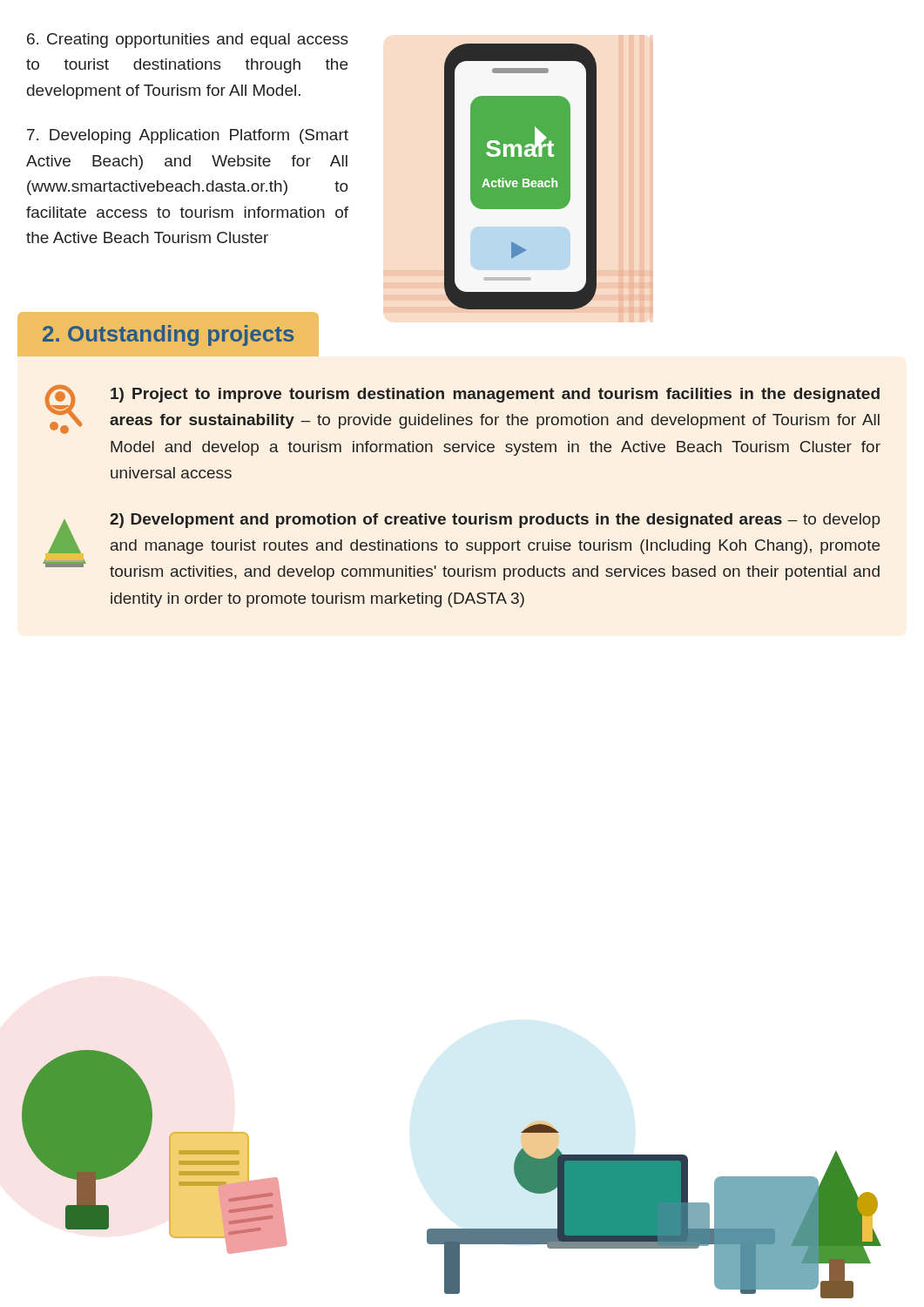
Task: Locate the element starting "1) Project to improve"
Action: tap(459, 434)
